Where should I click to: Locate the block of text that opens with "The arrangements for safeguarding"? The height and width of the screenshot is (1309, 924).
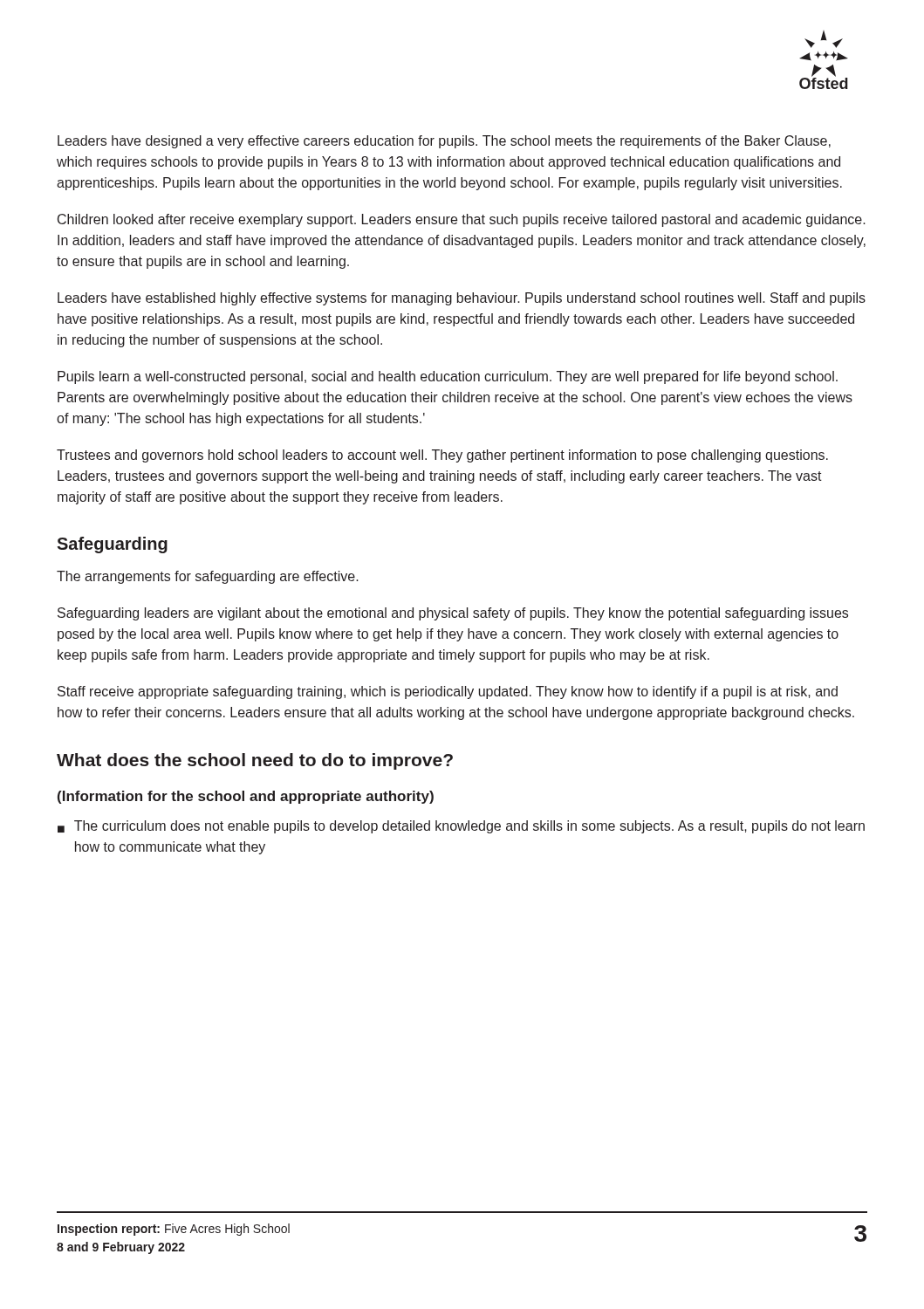point(208,576)
